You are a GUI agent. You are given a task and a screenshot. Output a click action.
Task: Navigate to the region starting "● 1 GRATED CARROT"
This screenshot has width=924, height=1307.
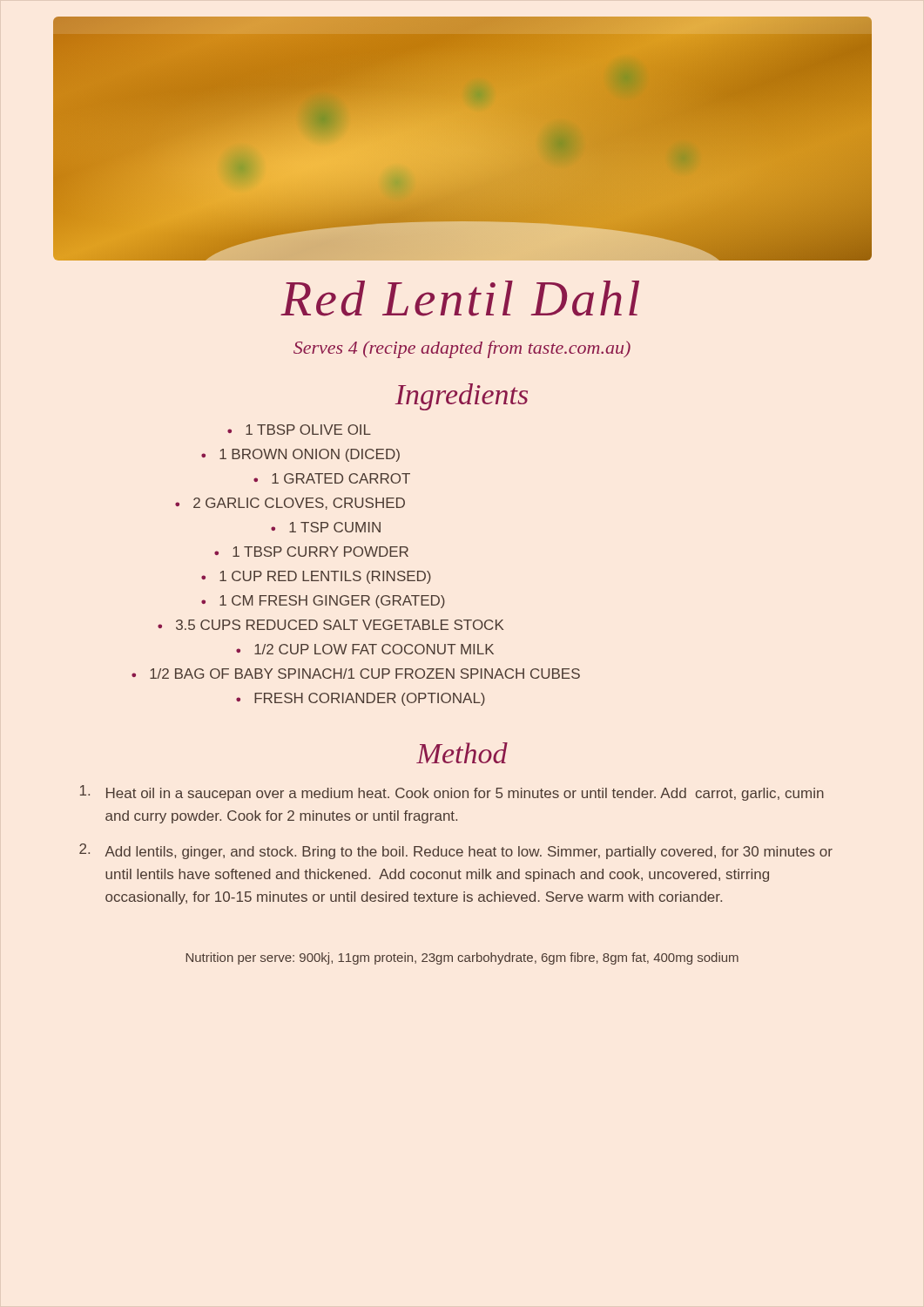click(332, 479)
